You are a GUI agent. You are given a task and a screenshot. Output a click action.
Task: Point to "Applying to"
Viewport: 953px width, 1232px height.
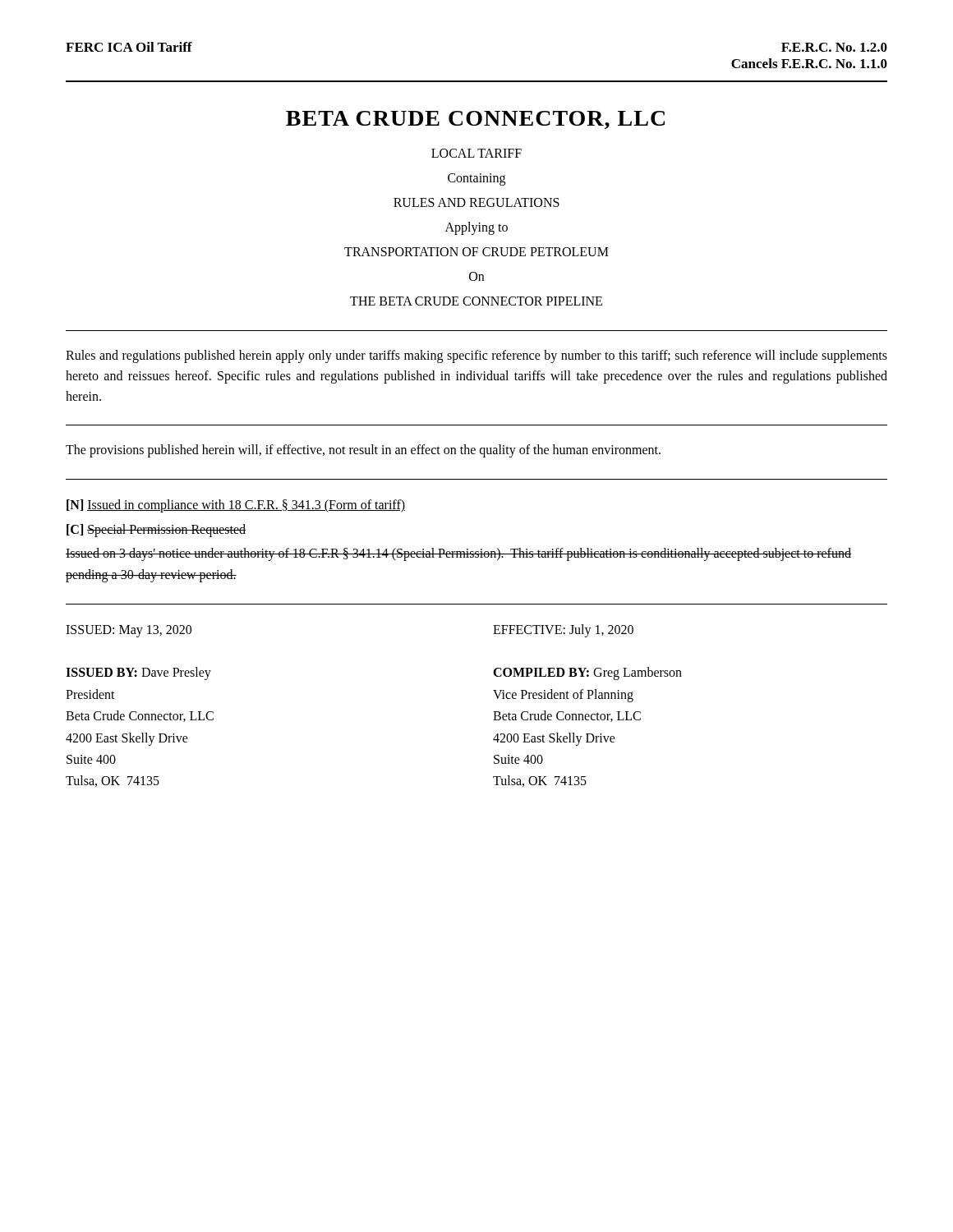click(476, 228)
